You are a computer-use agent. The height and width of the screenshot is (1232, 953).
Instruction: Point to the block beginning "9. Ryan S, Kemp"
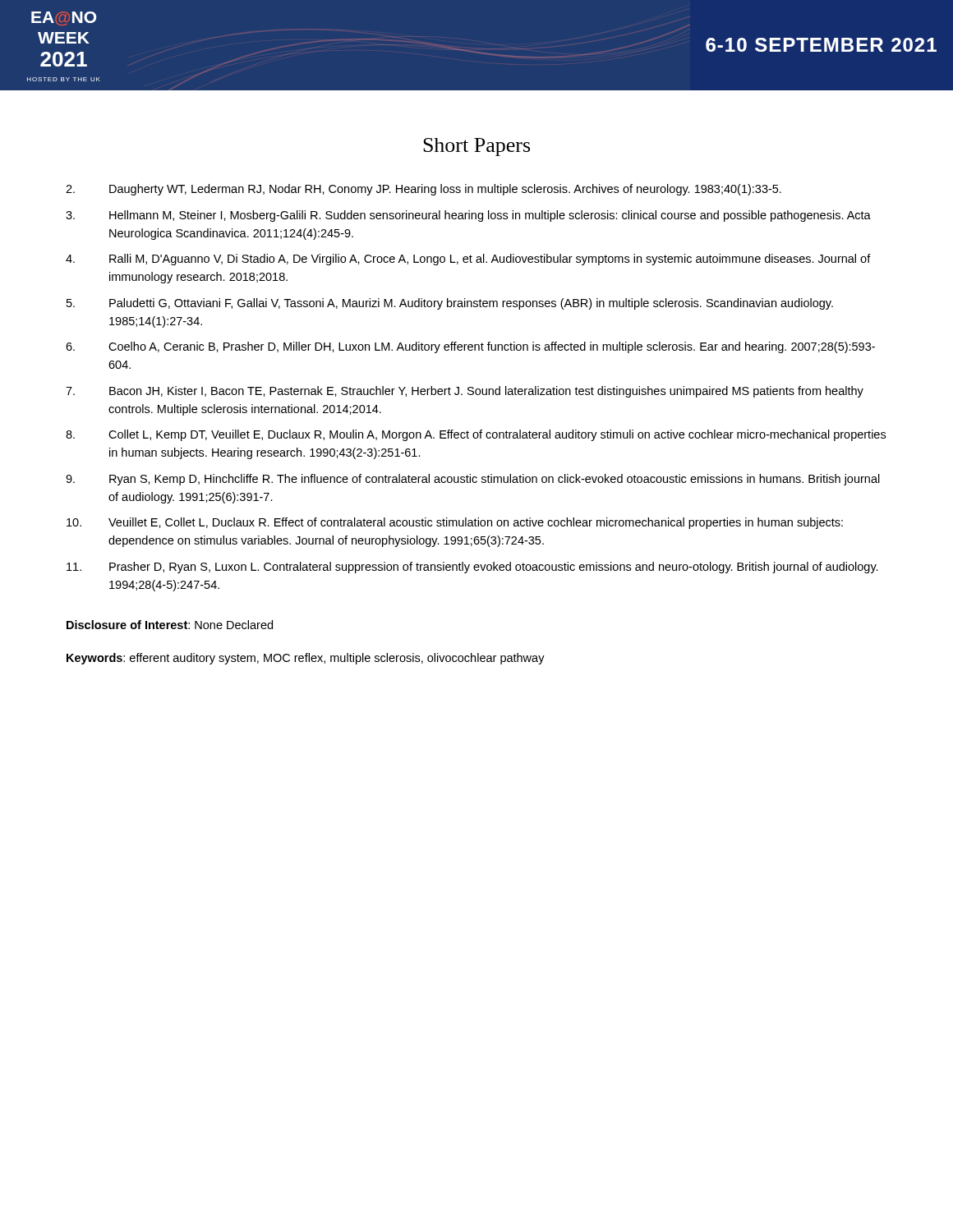(476, 488)
